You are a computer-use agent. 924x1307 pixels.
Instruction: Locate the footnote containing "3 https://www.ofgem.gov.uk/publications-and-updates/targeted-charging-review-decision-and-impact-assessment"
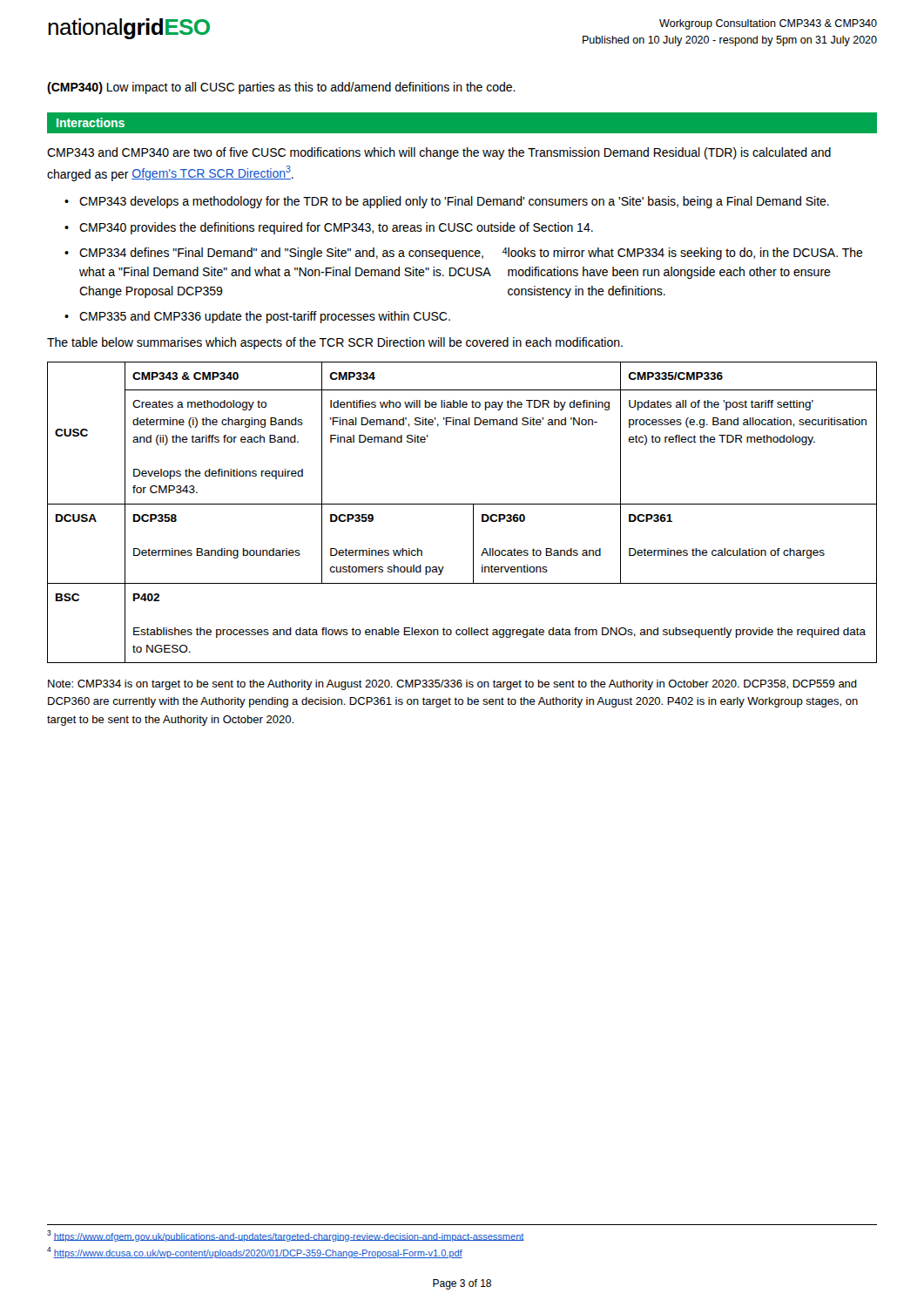pos(285,1235)
